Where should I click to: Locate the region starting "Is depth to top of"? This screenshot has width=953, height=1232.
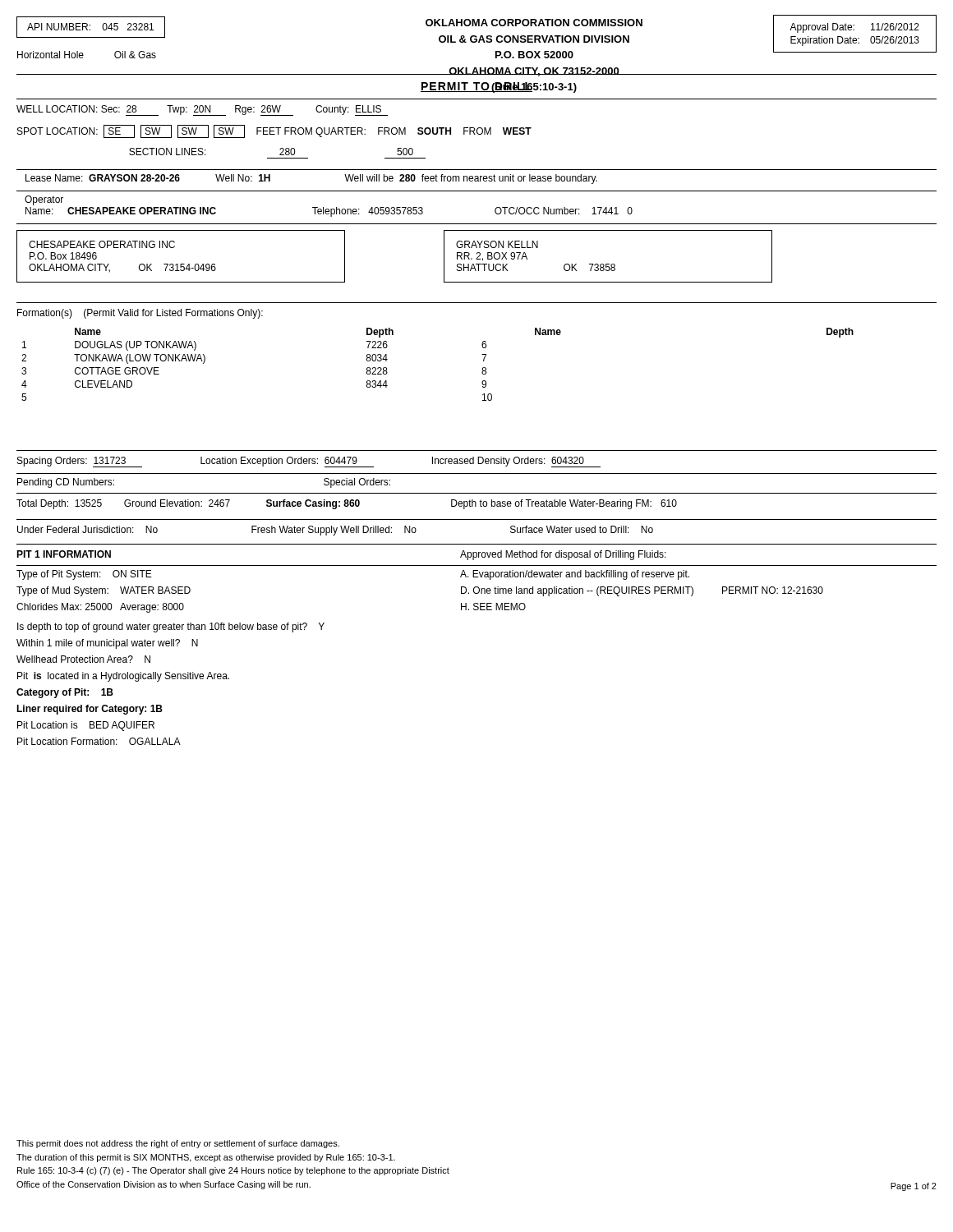[x=171, y=627]
